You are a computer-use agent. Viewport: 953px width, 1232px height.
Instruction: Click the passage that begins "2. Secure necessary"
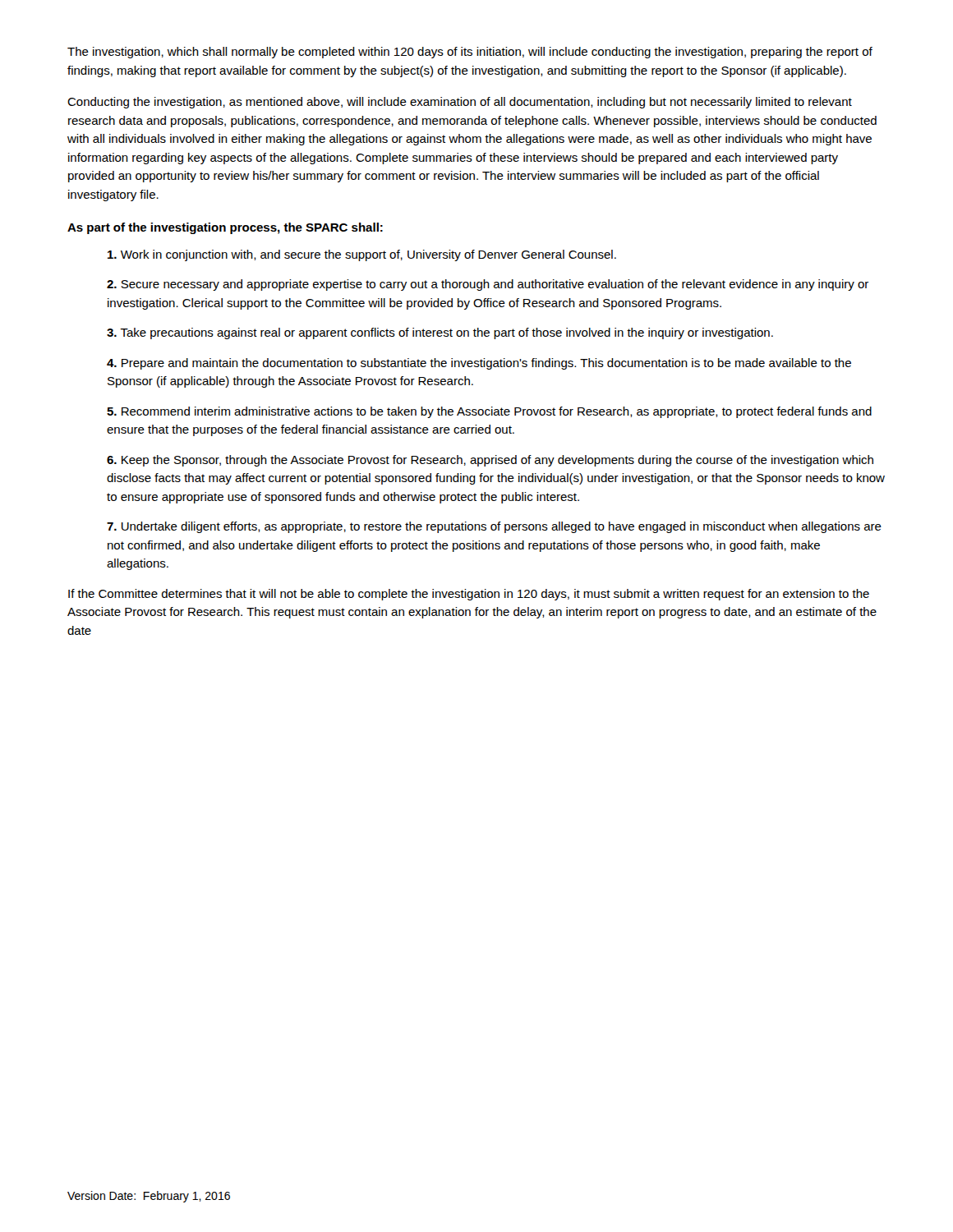(x=488, y=293)
